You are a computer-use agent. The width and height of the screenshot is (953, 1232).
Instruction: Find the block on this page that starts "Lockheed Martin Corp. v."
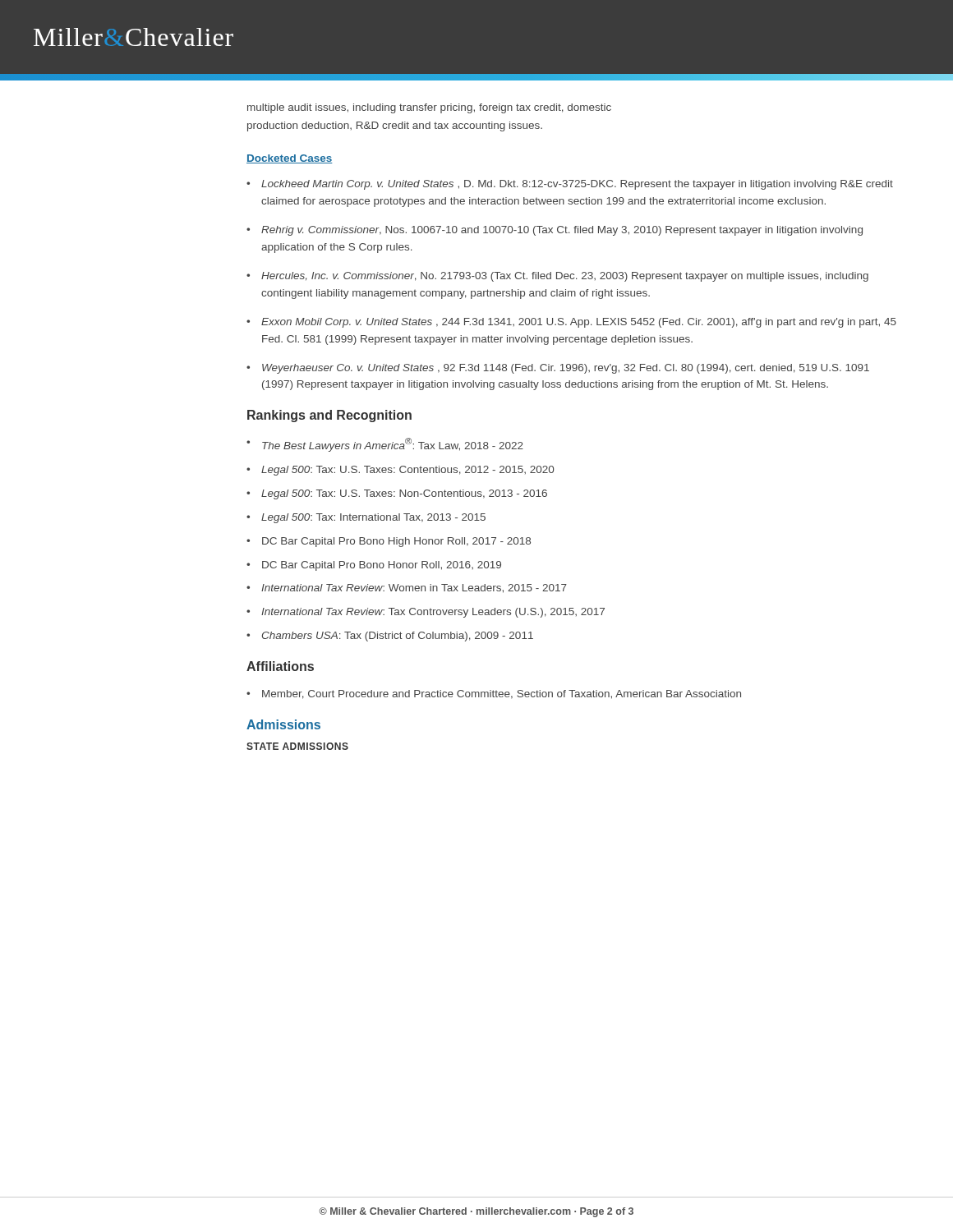tap(577, 192)
